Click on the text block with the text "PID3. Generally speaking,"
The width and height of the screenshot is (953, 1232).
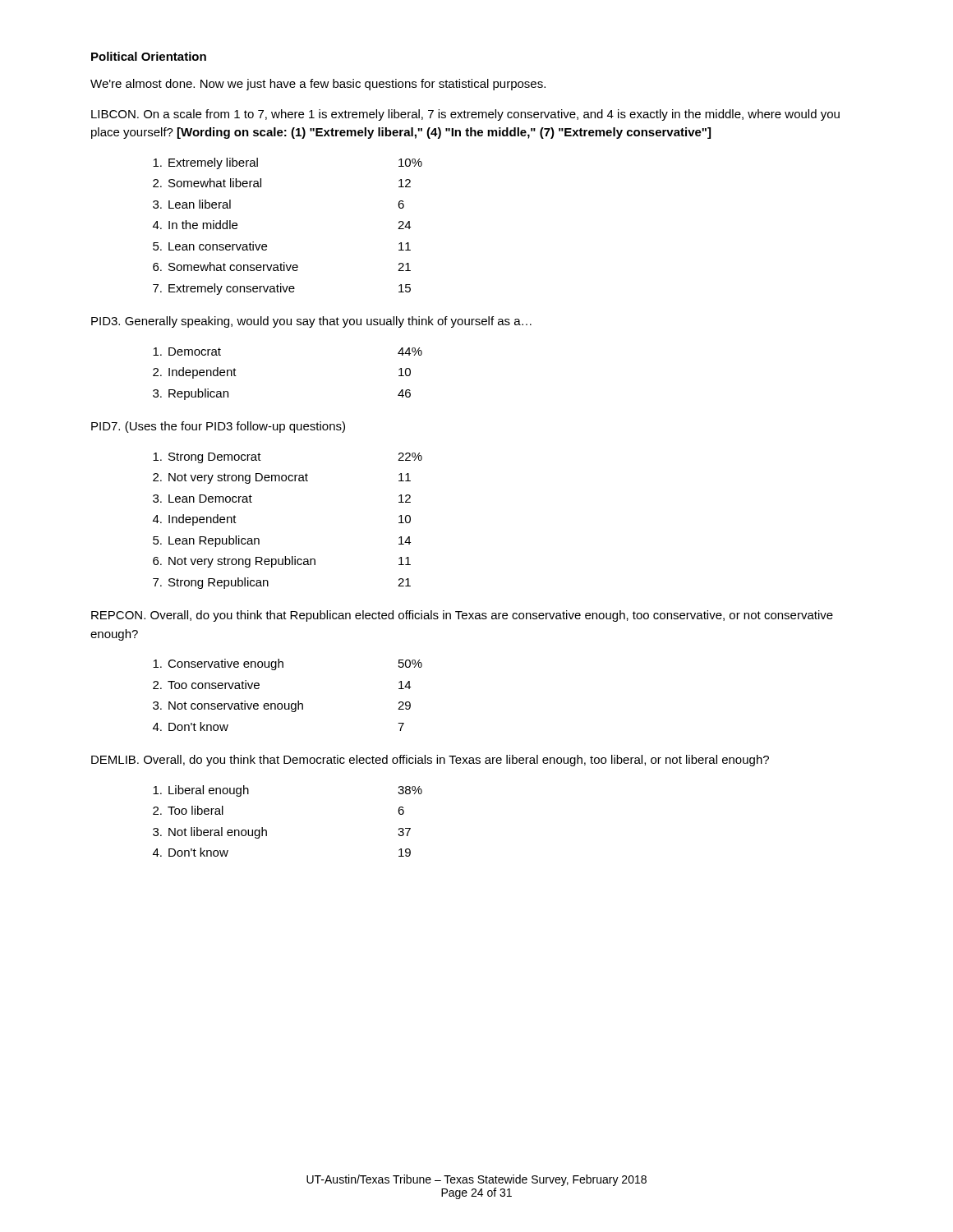(312, 321)
